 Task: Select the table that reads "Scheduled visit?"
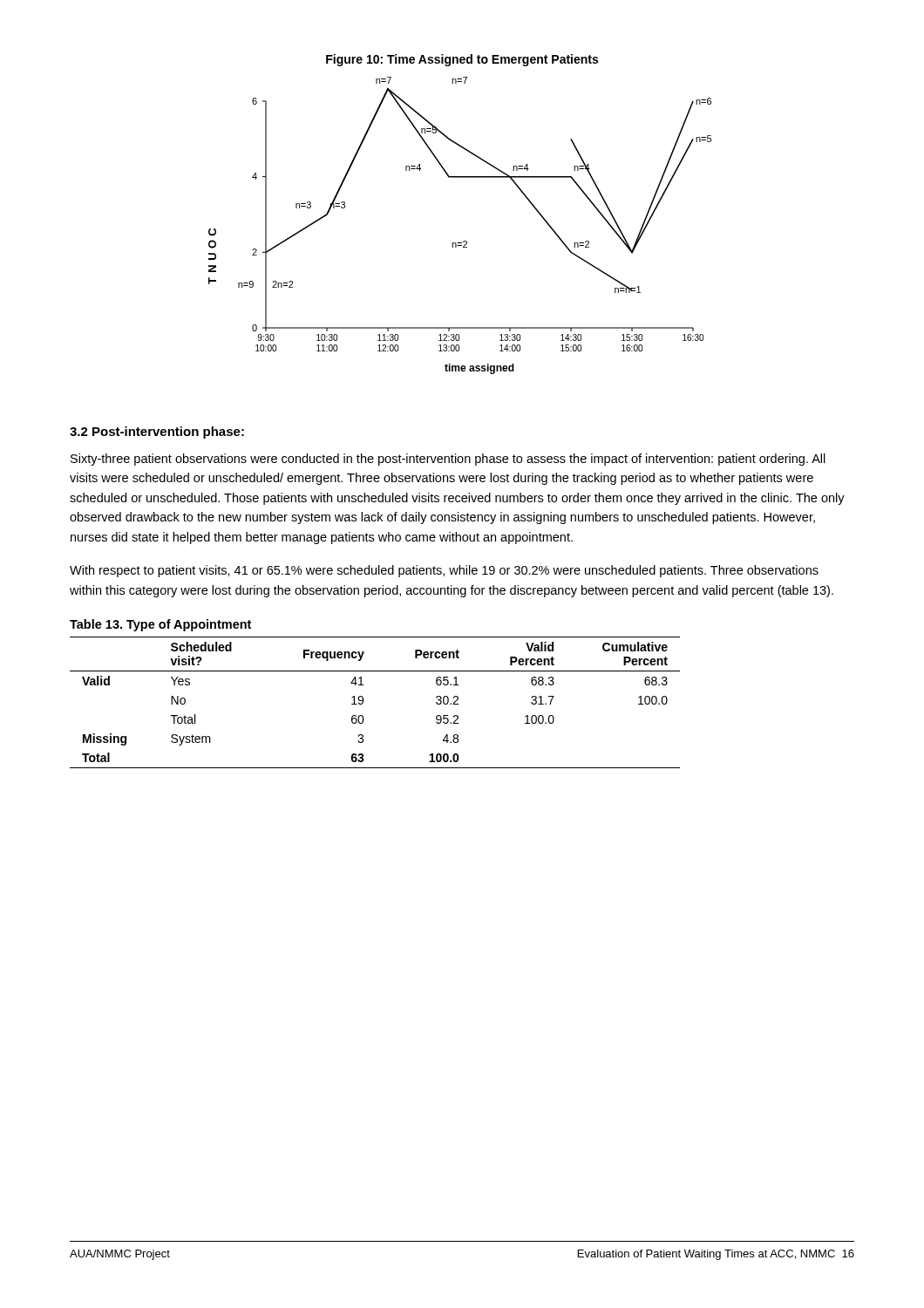(462, 703)
